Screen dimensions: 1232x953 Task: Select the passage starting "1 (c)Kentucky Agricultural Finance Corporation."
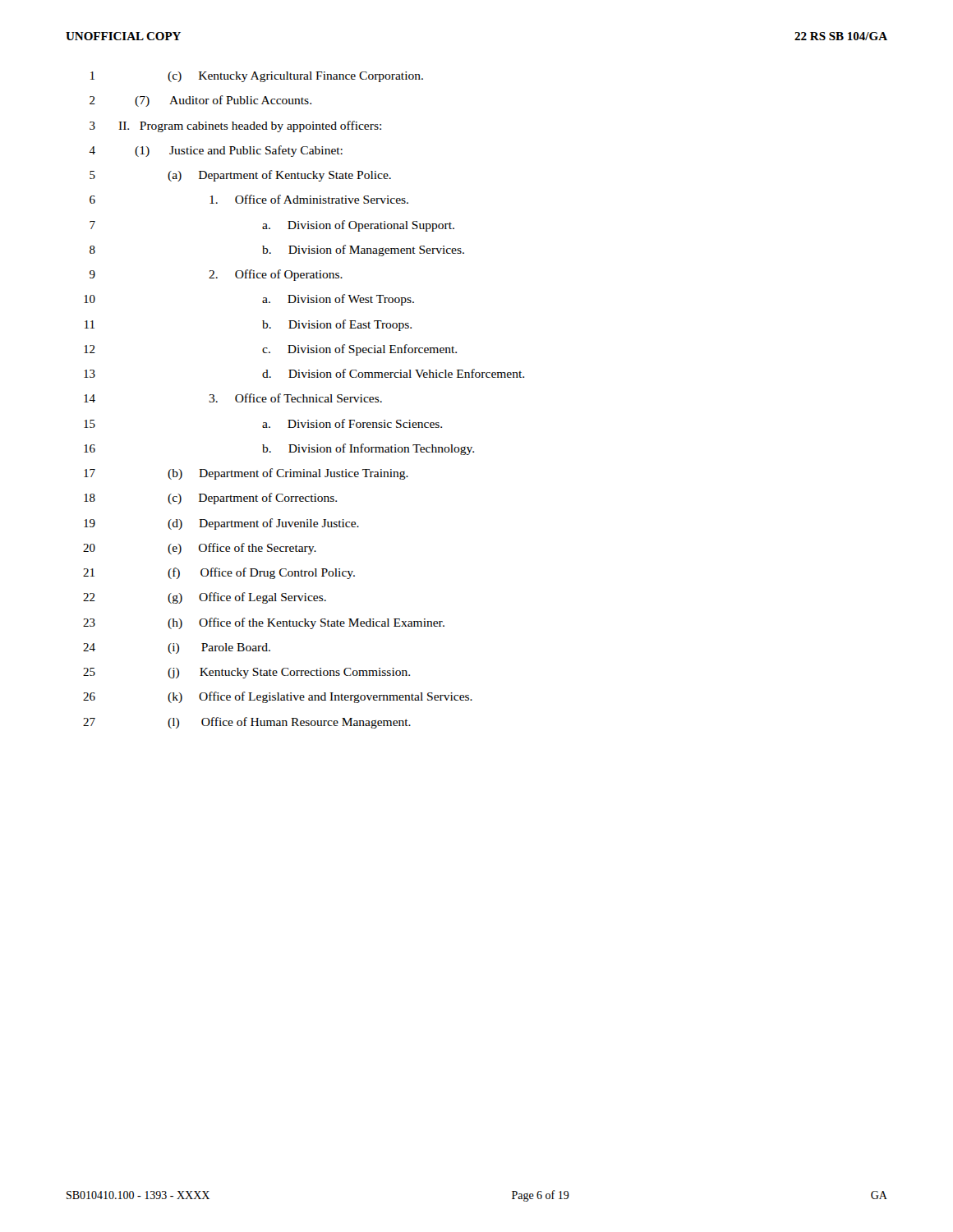257,77
